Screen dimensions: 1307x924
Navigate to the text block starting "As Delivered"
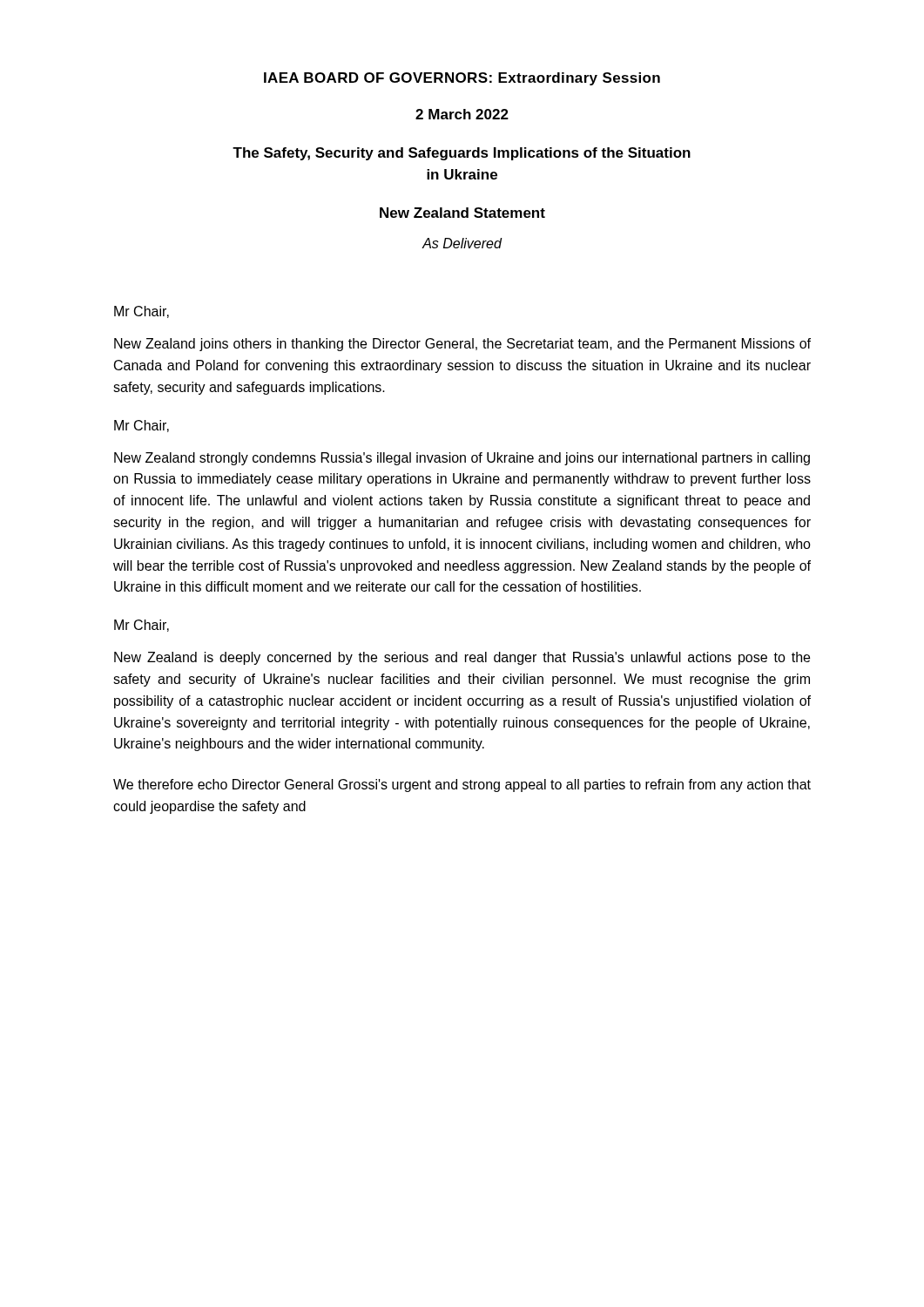coord(462,244)
